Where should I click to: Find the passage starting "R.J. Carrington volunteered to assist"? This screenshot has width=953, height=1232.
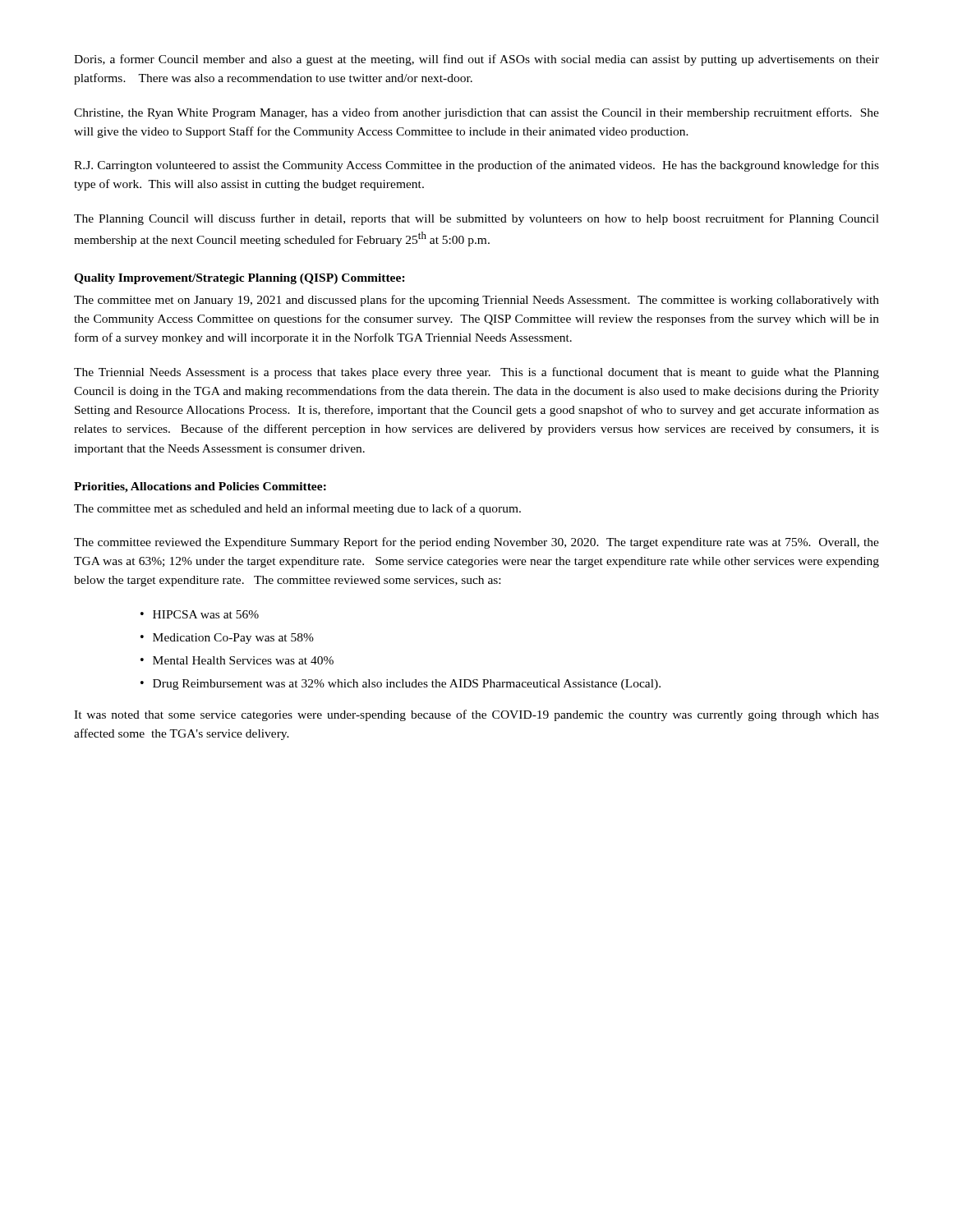pos(476,174)
